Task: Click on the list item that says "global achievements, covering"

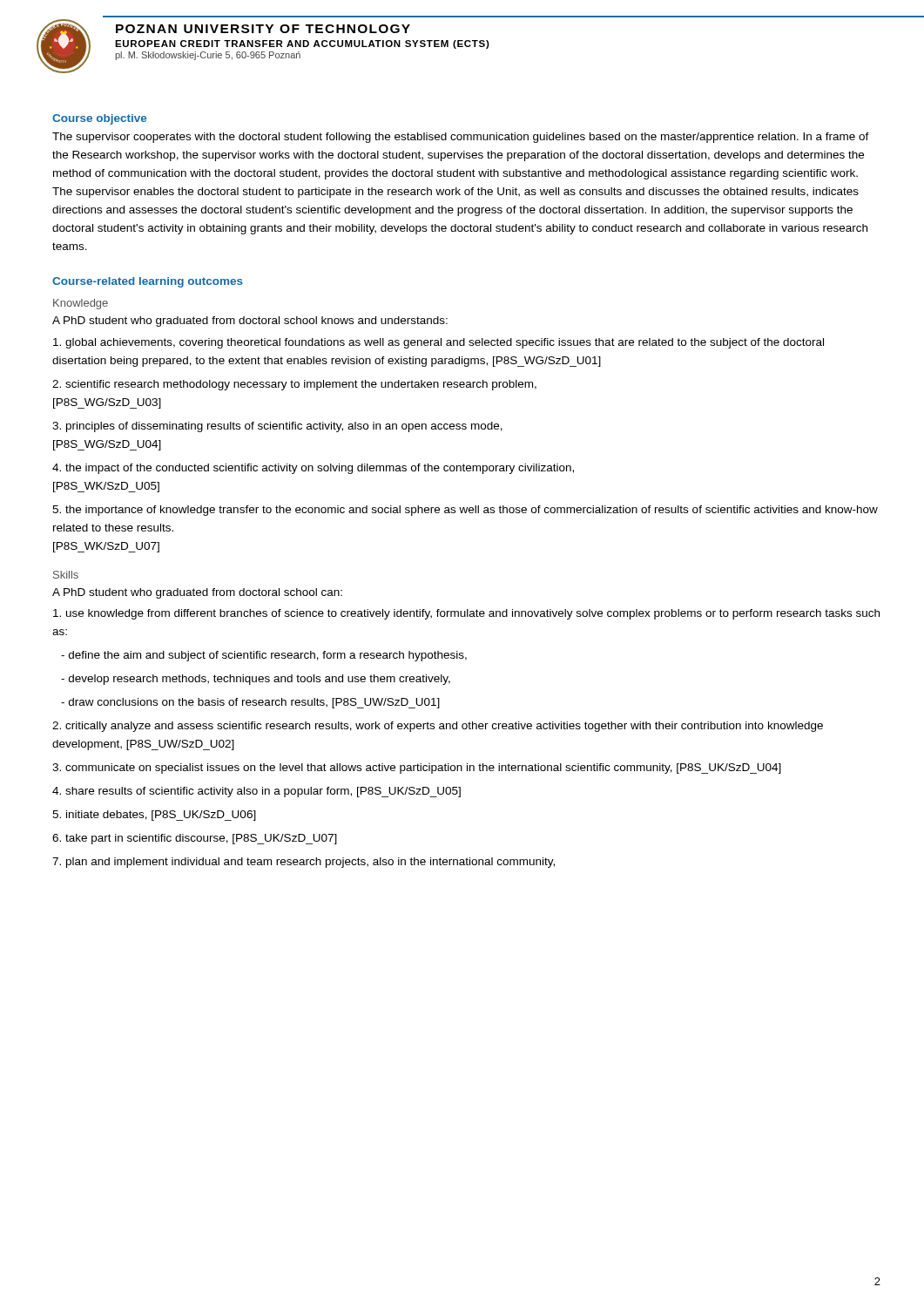Action: tap(439, 351)
